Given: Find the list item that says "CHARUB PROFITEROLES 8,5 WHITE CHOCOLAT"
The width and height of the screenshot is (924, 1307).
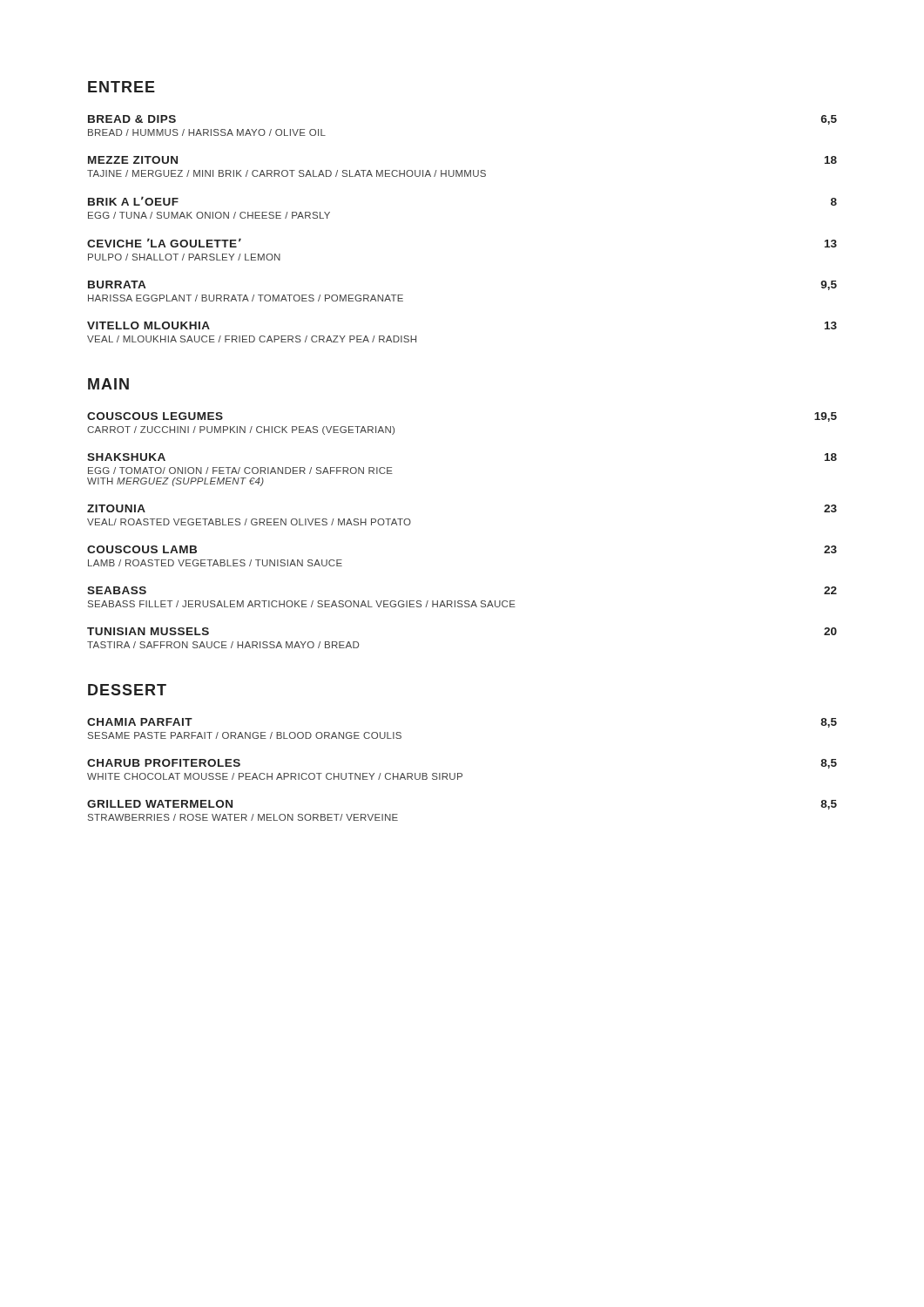Looking at the screenshot, I should click(462, 769).
